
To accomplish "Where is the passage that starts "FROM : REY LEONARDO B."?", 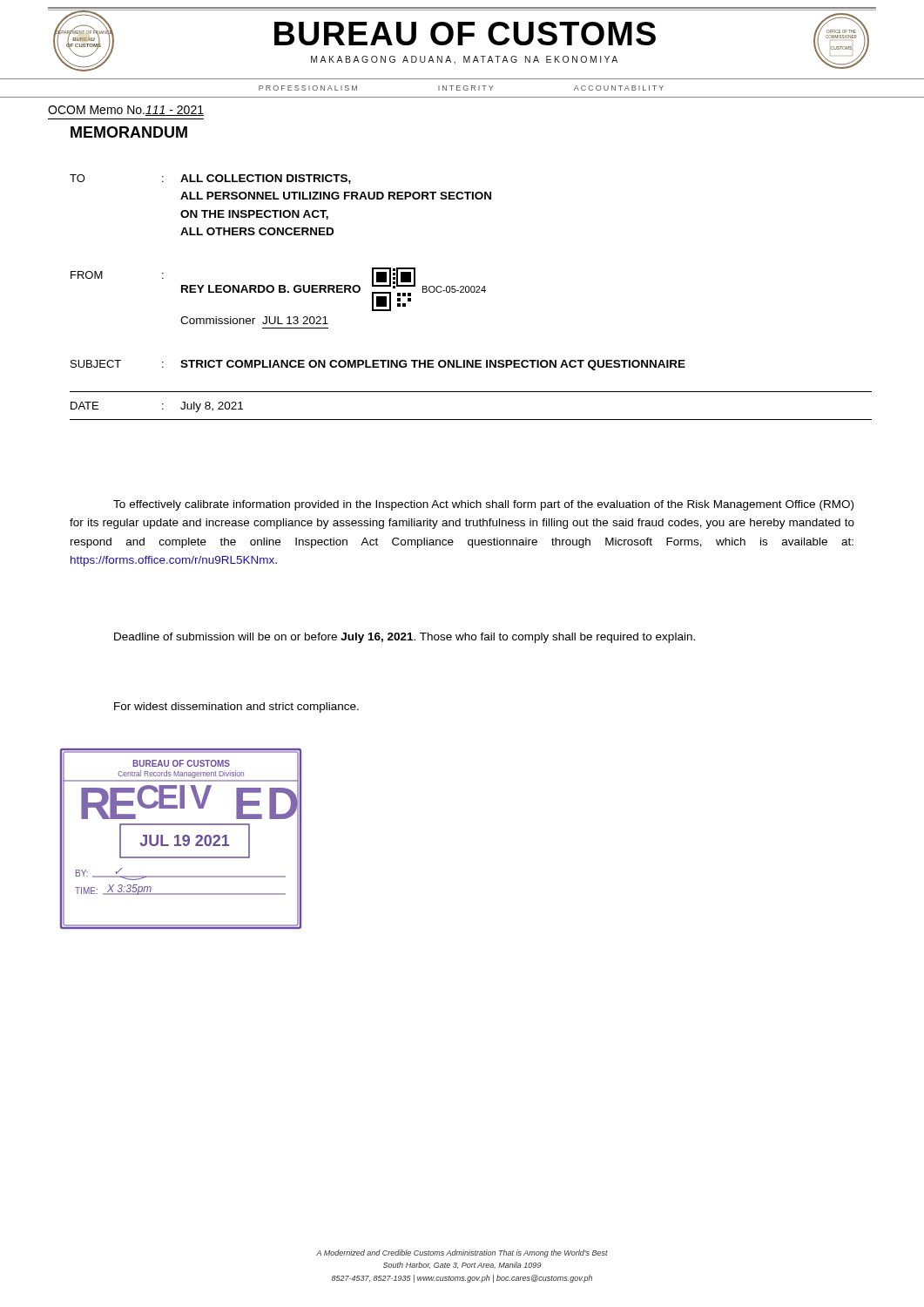I will coord(471,298).
